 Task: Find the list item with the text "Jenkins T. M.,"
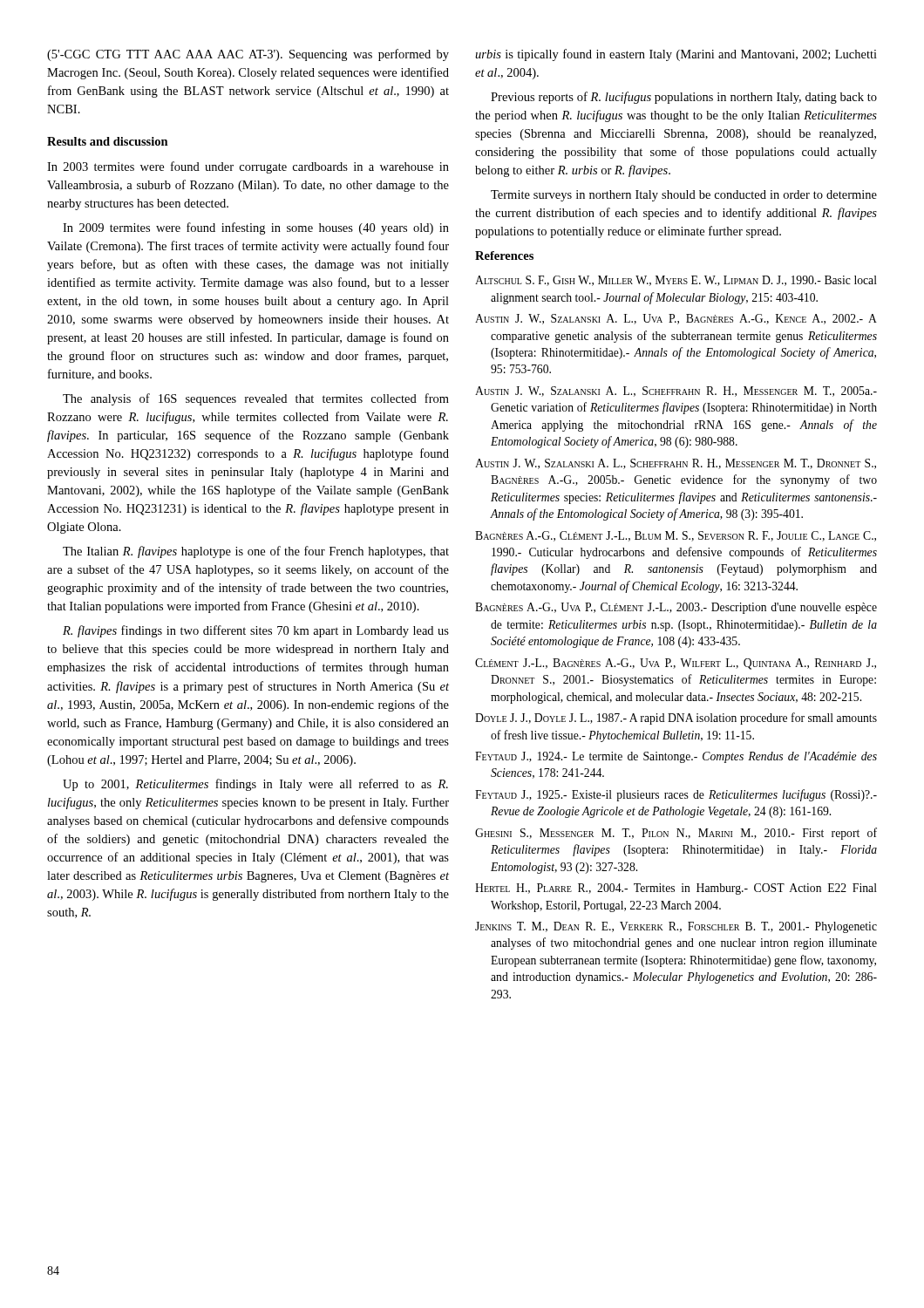click(676, 961)
